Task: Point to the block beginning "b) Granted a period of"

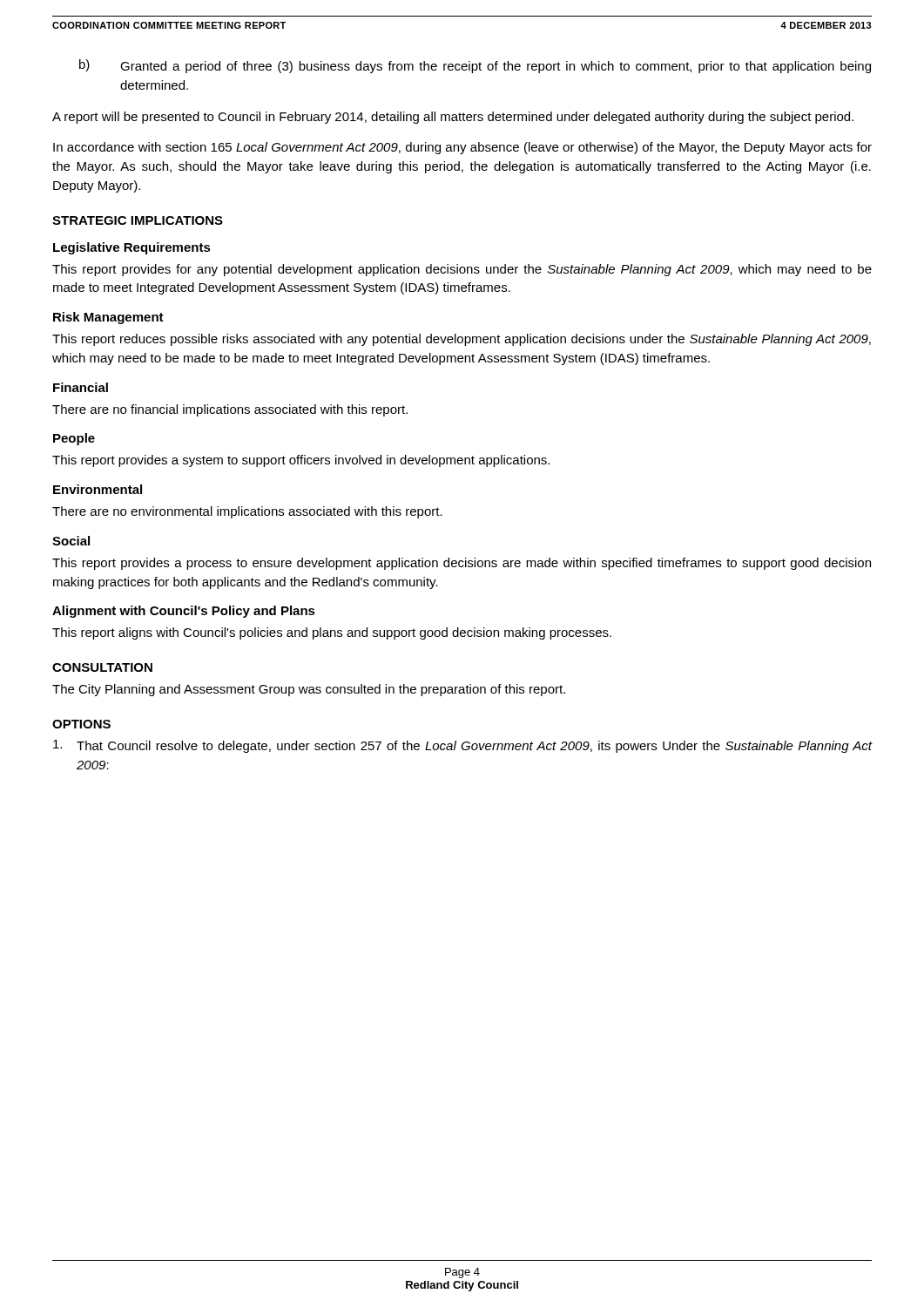Action: (x=462, y=76)
